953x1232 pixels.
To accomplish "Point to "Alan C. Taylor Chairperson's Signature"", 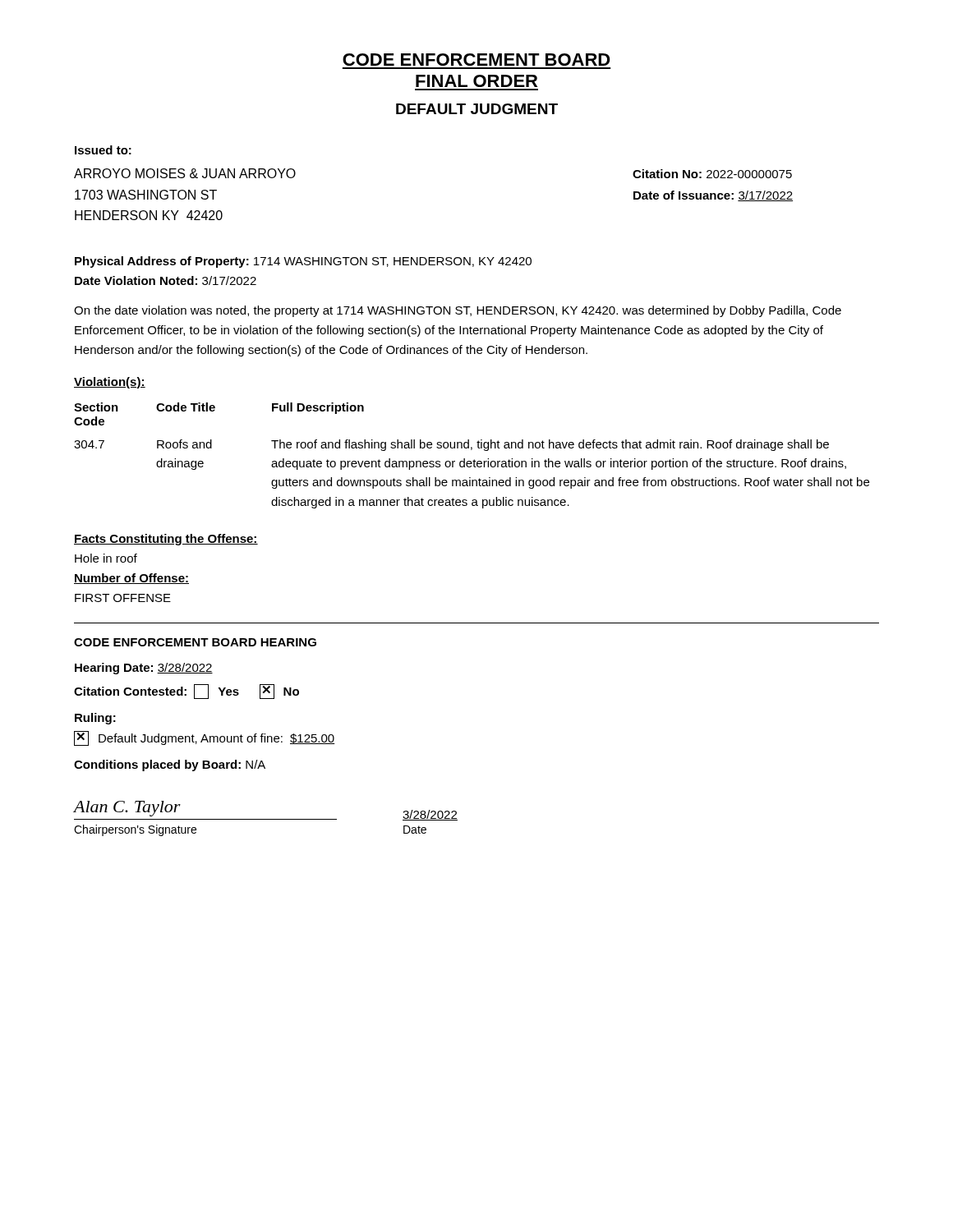I will [x=205, y=816].
